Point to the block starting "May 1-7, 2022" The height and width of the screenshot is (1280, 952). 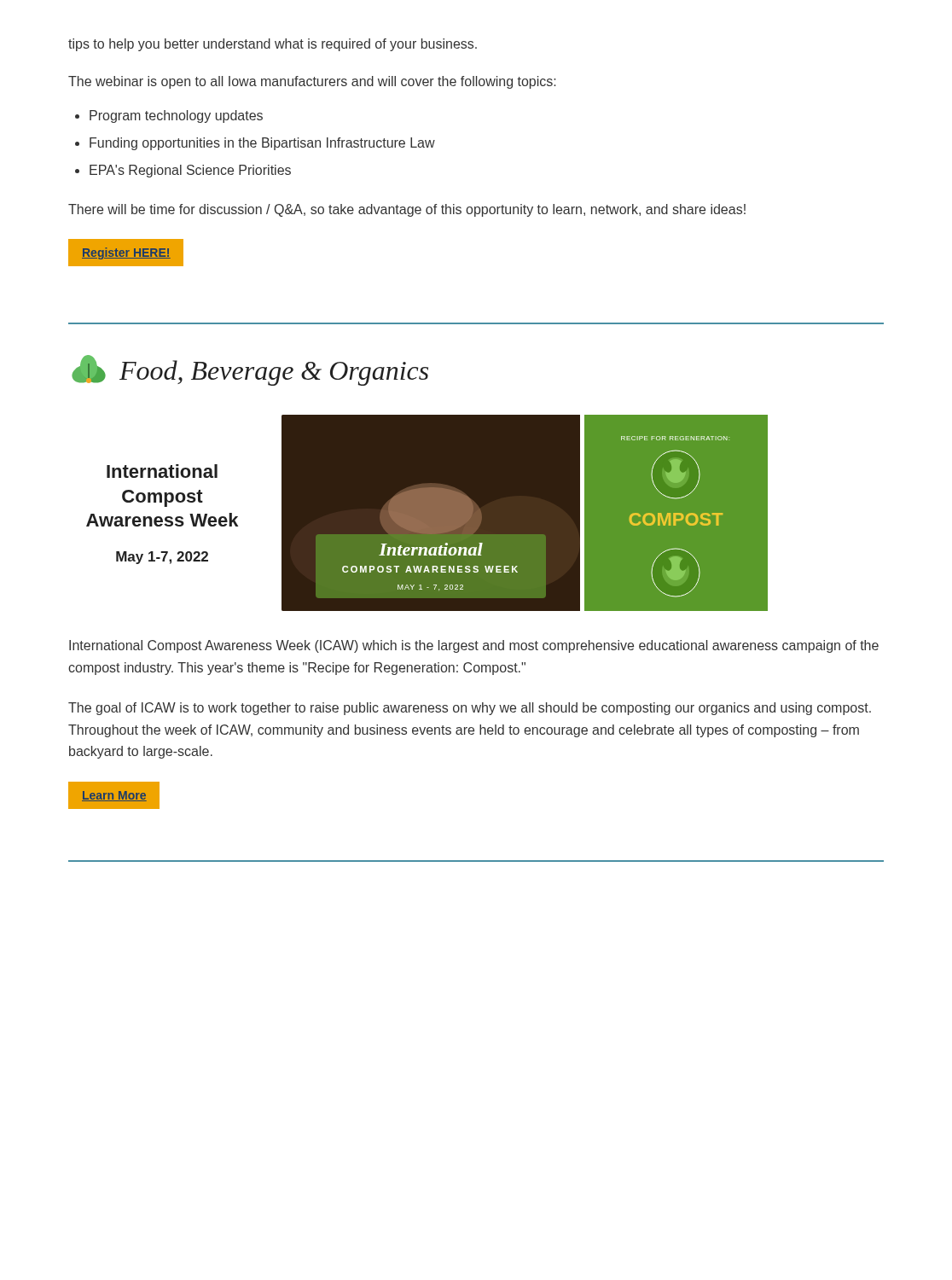click(x=162, y=557)
